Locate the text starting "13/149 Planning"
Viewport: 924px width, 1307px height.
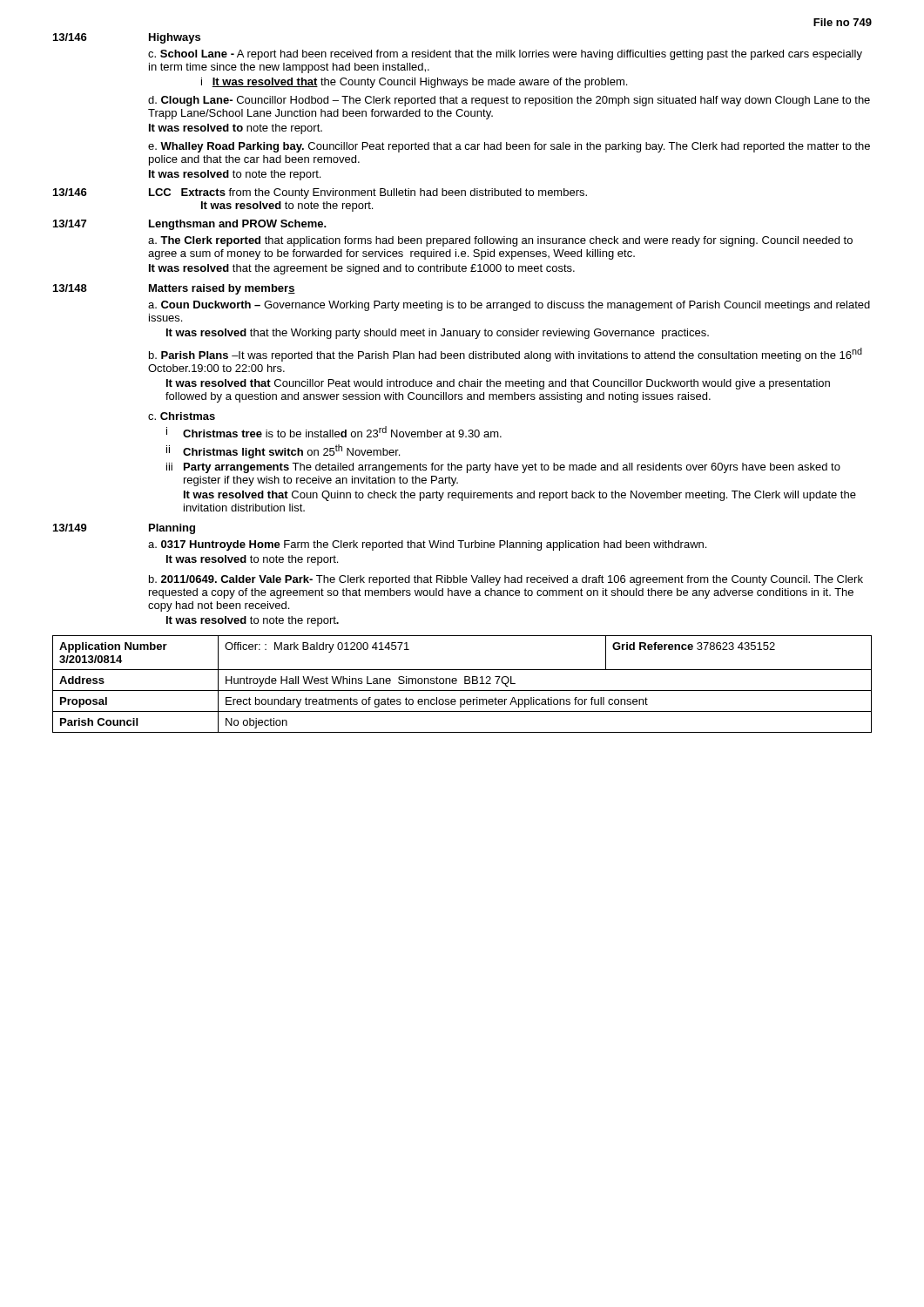click(x=78, y=528)
